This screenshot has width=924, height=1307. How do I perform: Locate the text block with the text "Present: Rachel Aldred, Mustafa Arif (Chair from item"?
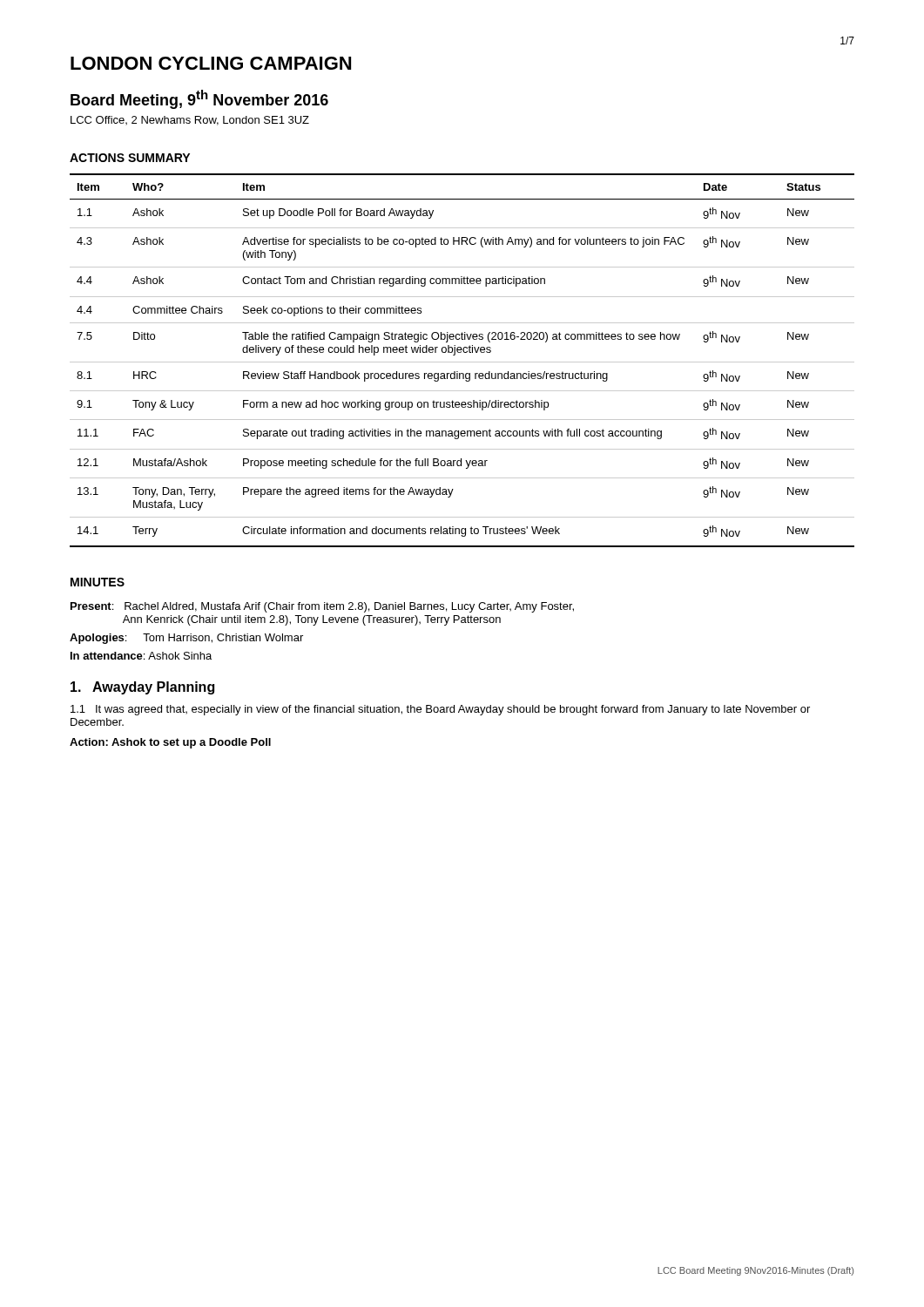coord(322,613)
